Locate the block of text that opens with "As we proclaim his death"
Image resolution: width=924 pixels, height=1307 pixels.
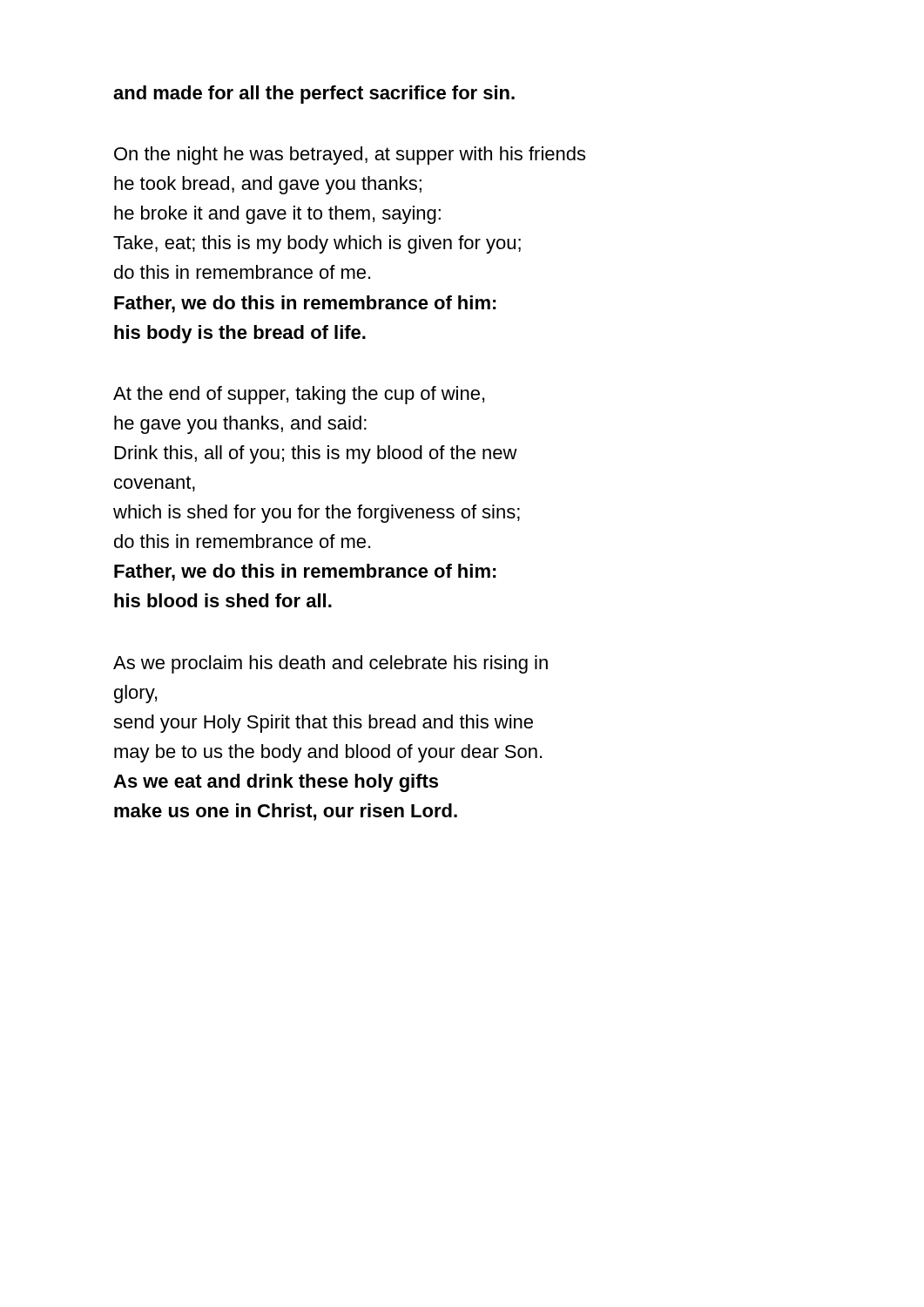coord(475,737)
